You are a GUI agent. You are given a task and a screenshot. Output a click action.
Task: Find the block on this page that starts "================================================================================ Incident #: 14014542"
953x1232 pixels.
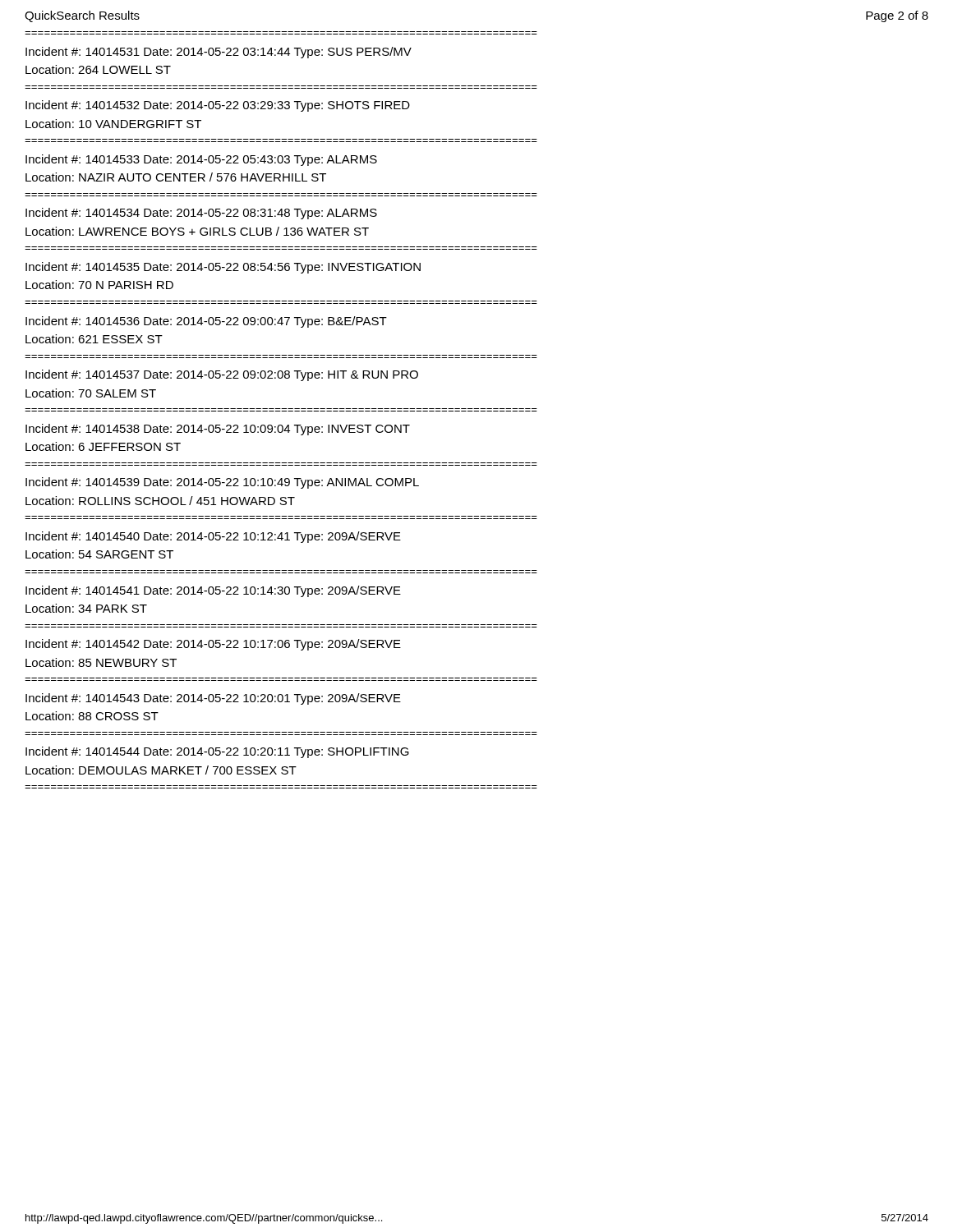pyautogui.click(x=213, y=645)
